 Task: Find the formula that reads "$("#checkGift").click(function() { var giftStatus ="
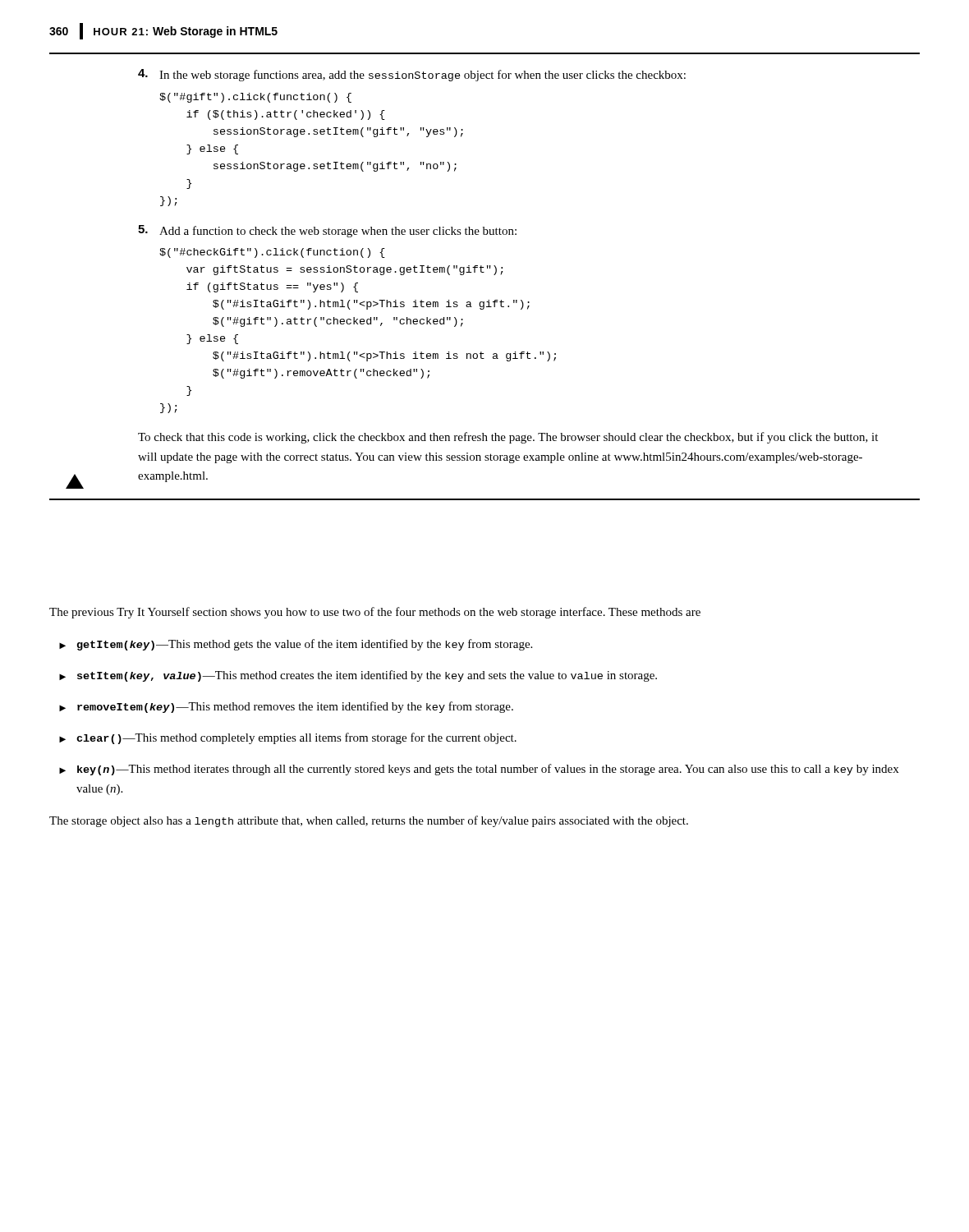[272, 253]
